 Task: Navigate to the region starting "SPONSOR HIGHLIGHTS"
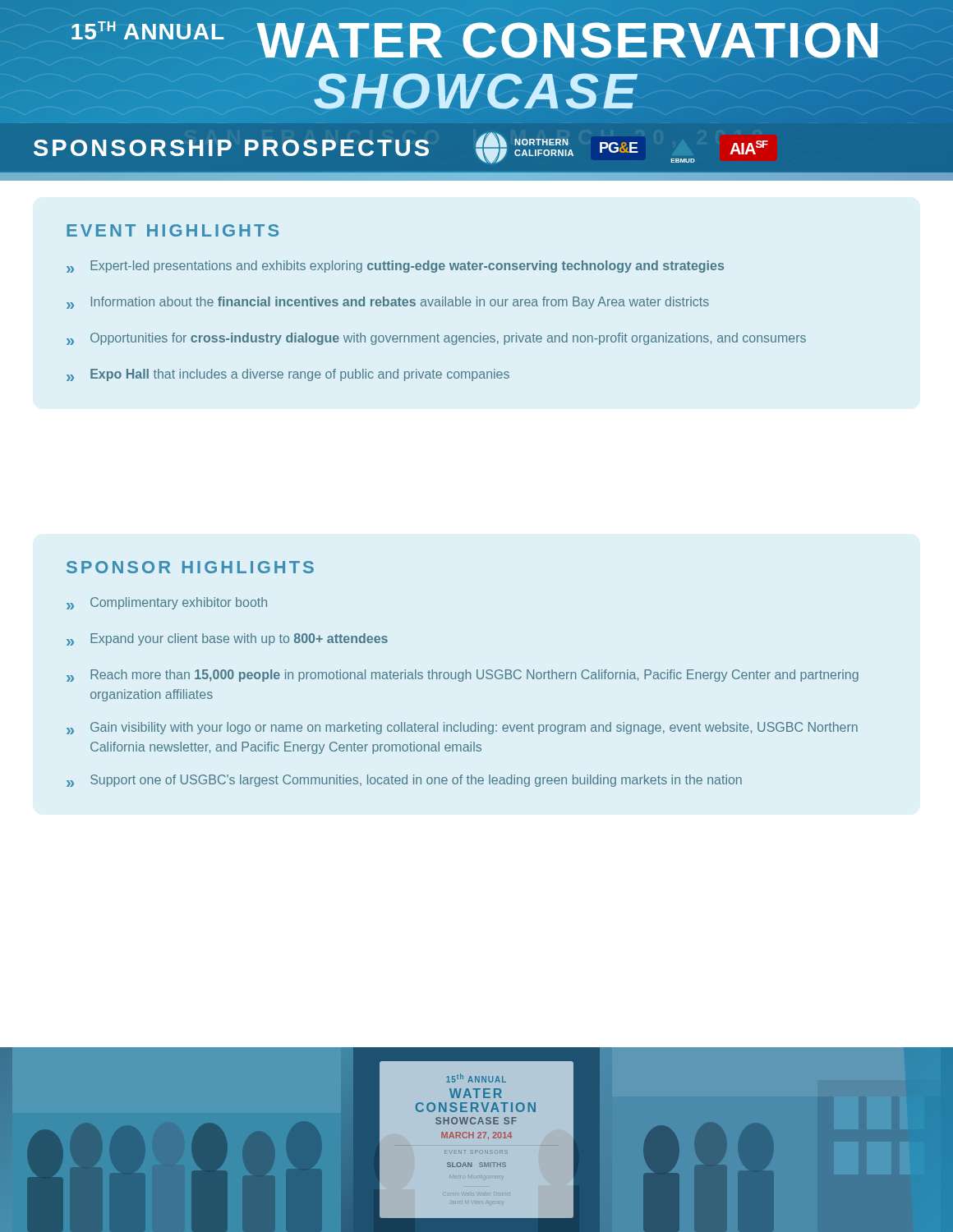[x=191, y=567]
